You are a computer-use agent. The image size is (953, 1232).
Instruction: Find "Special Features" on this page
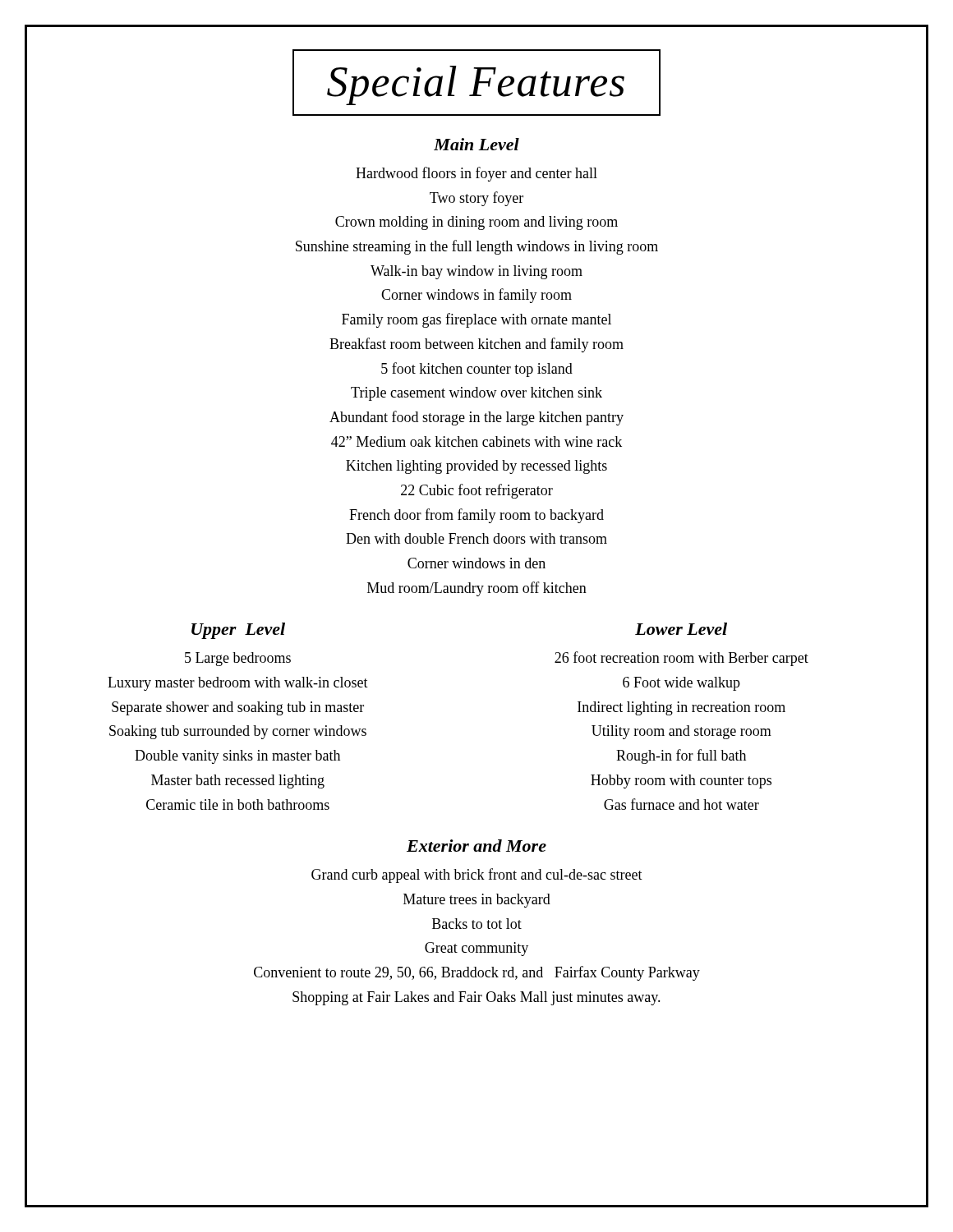(x=476, y=83)
